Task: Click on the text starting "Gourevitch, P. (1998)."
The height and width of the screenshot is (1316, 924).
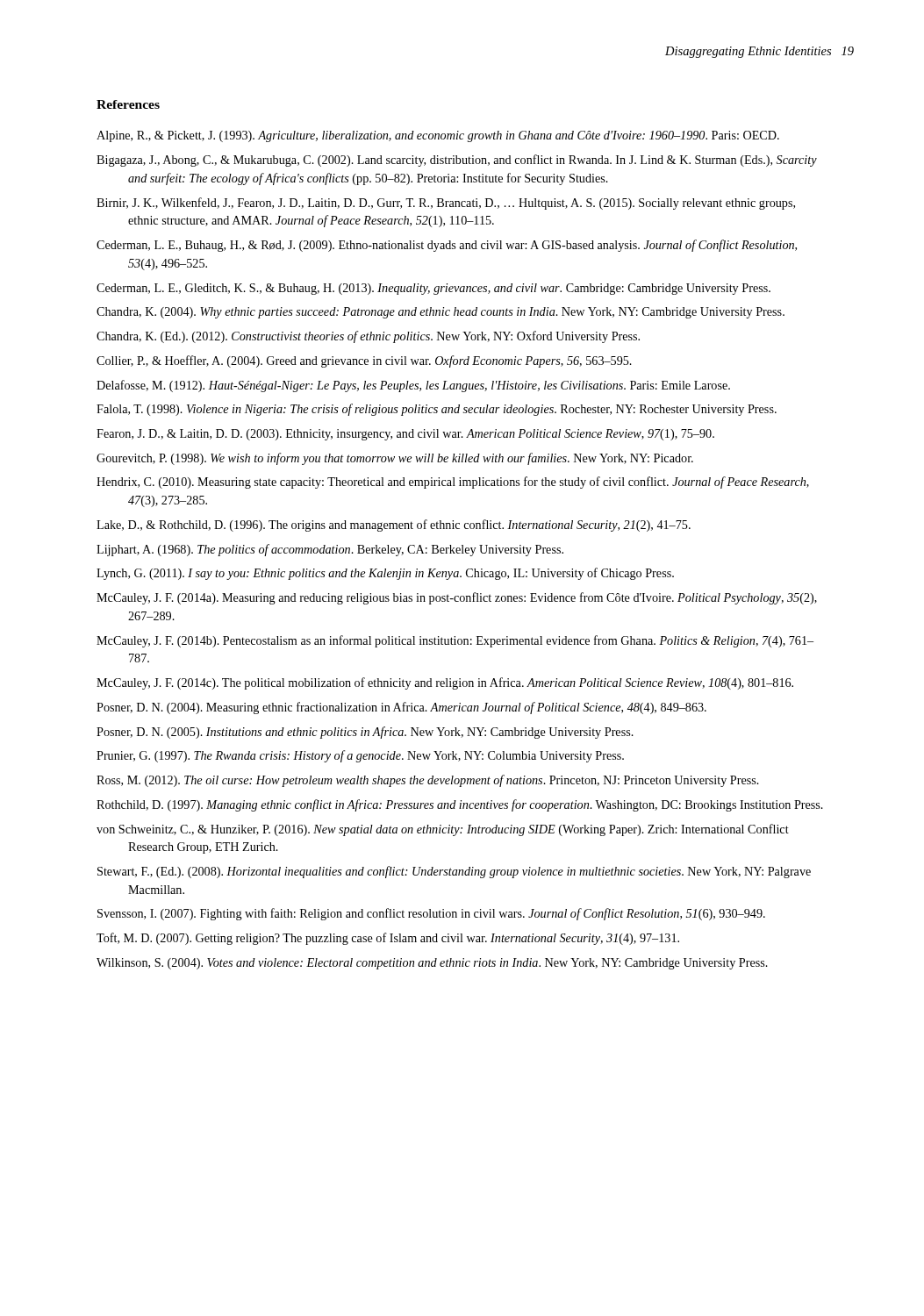Action: pyautogui.click(x=395, y=458)
